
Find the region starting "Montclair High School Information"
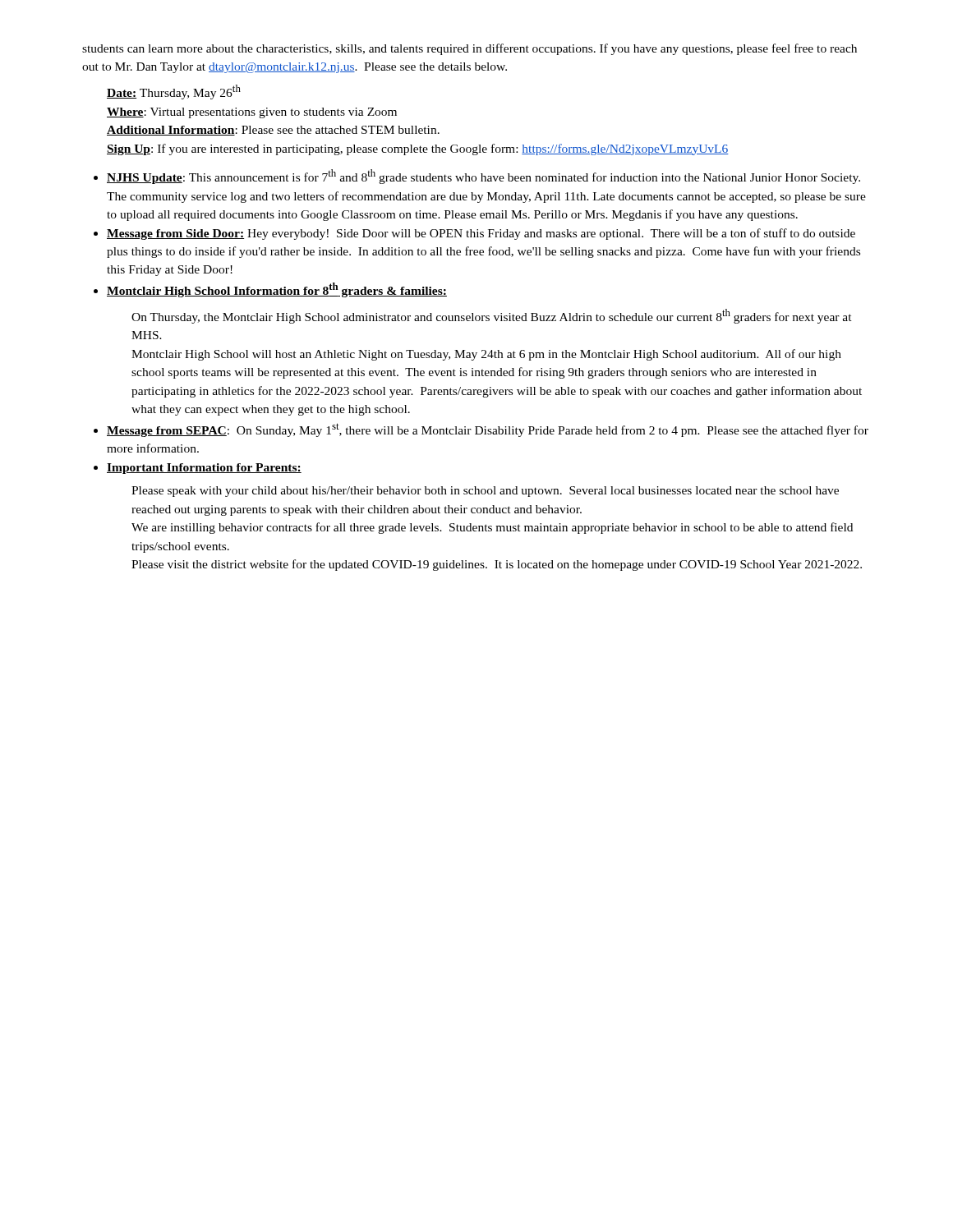[489, 349]
